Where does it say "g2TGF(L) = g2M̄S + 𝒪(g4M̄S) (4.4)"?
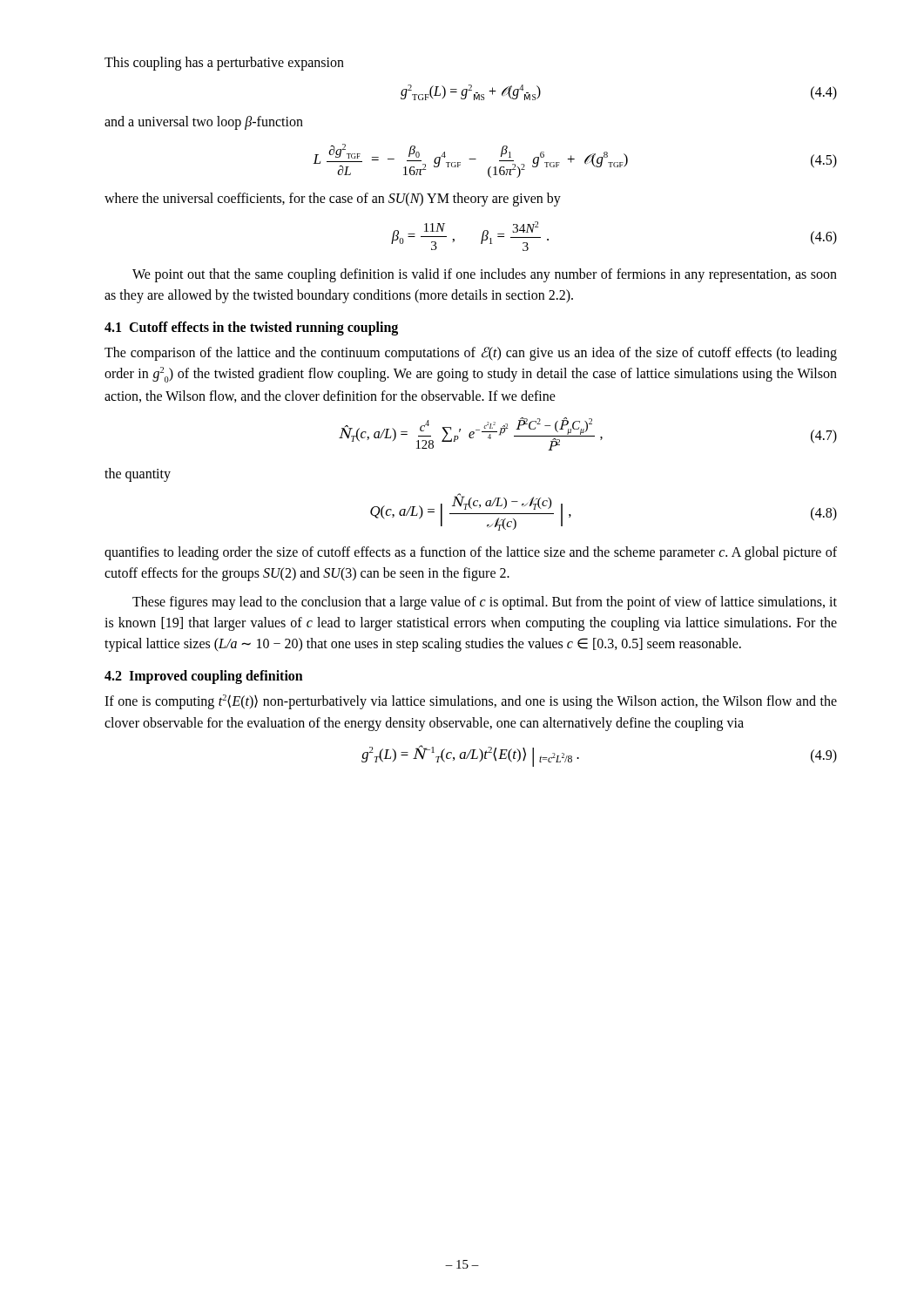This screenshot has height=1307, width=924. coord(471,92)
